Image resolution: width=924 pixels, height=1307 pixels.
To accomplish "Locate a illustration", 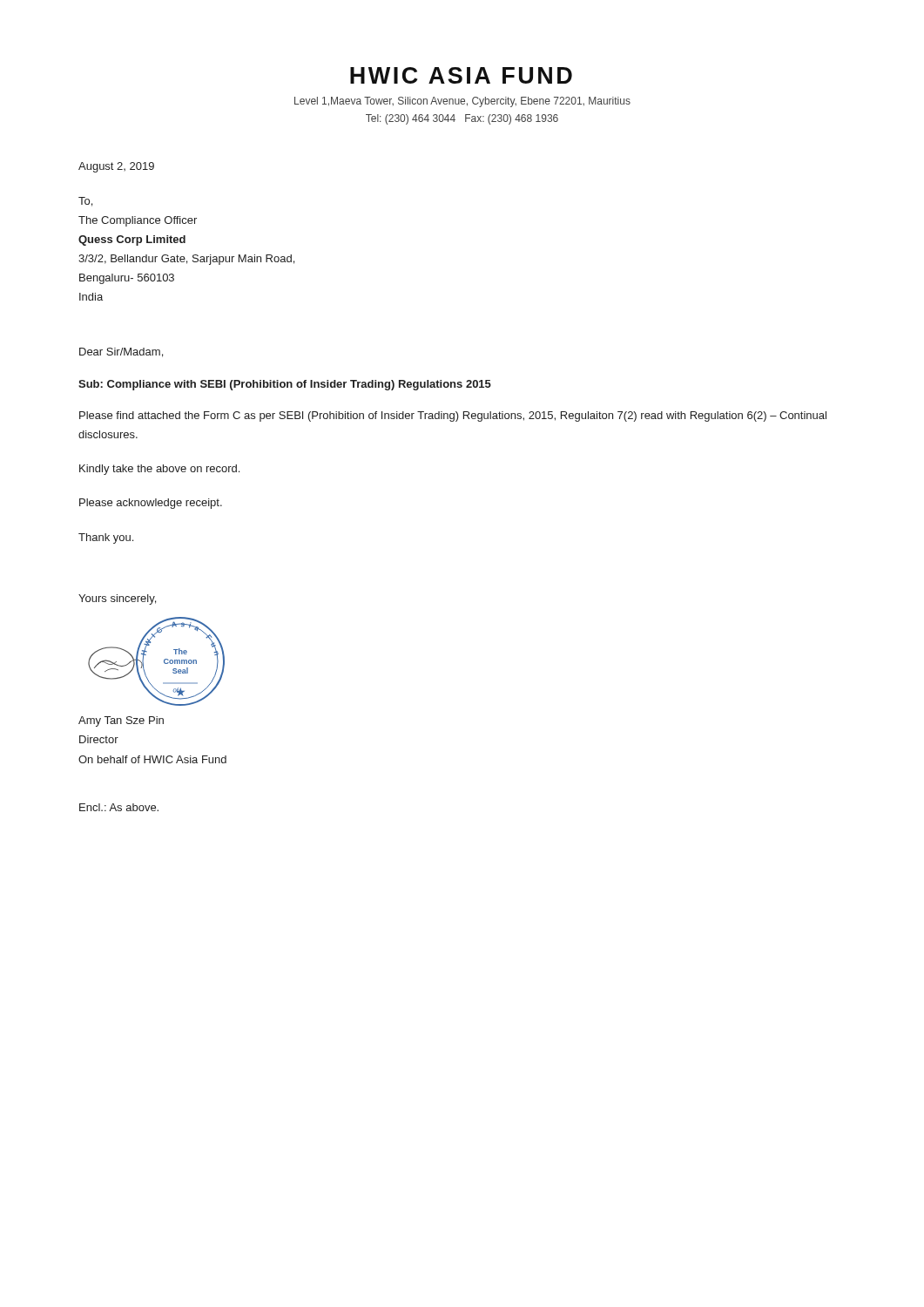I will (x=462, y=662).
